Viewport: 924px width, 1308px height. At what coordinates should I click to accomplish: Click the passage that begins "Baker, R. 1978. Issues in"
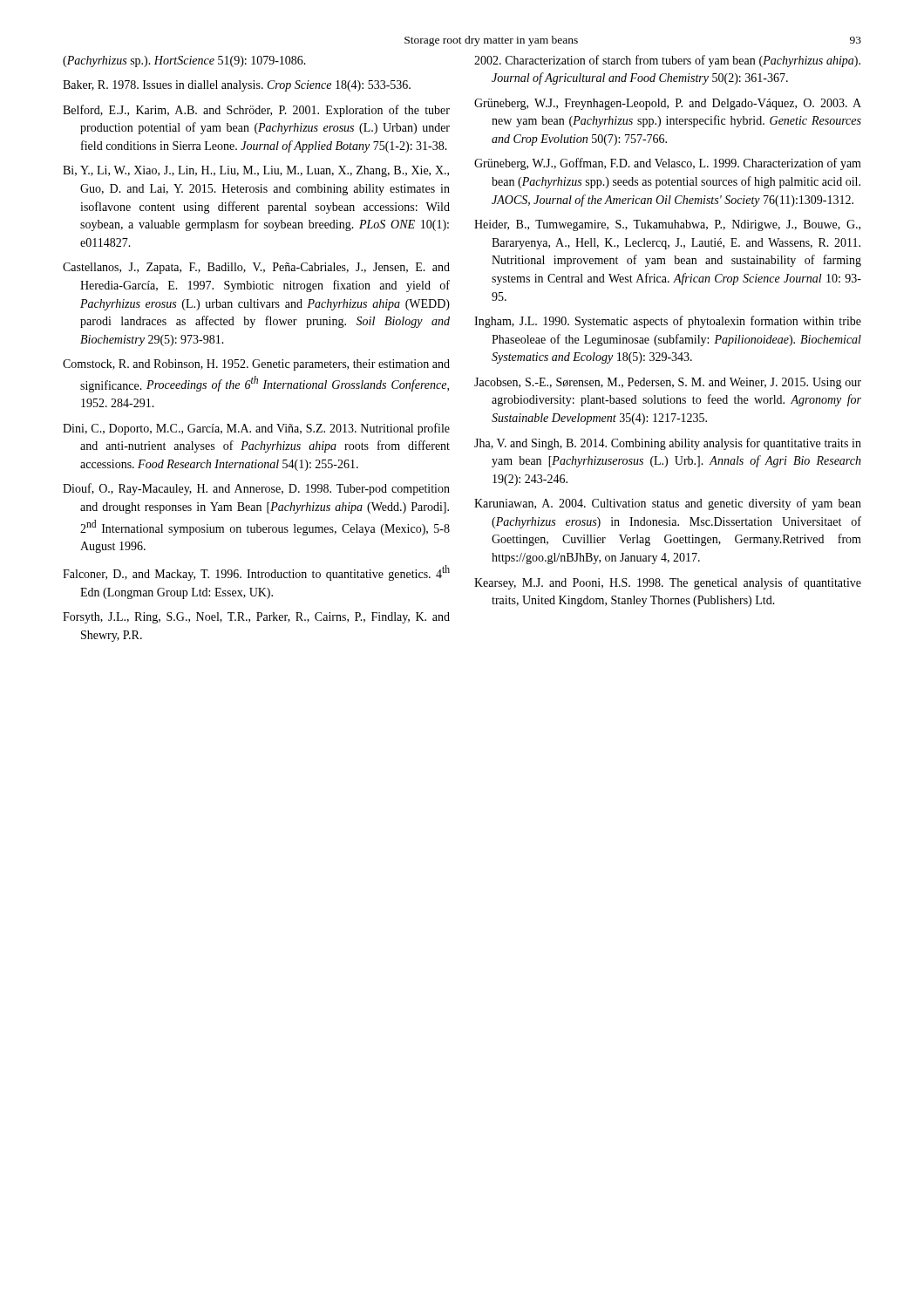237,85
